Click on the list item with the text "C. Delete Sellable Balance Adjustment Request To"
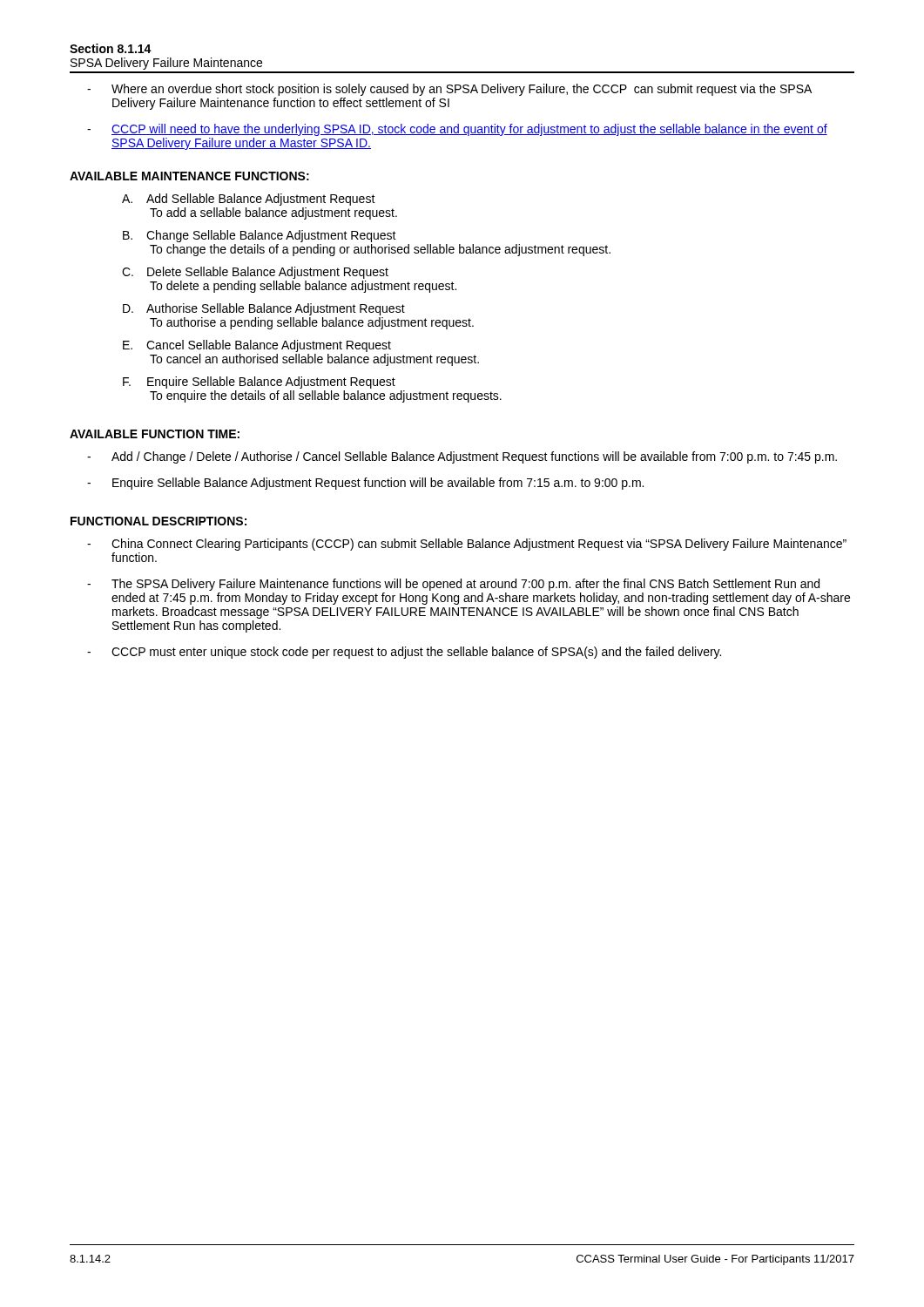 pyautogui.click(x=255, y=273)
